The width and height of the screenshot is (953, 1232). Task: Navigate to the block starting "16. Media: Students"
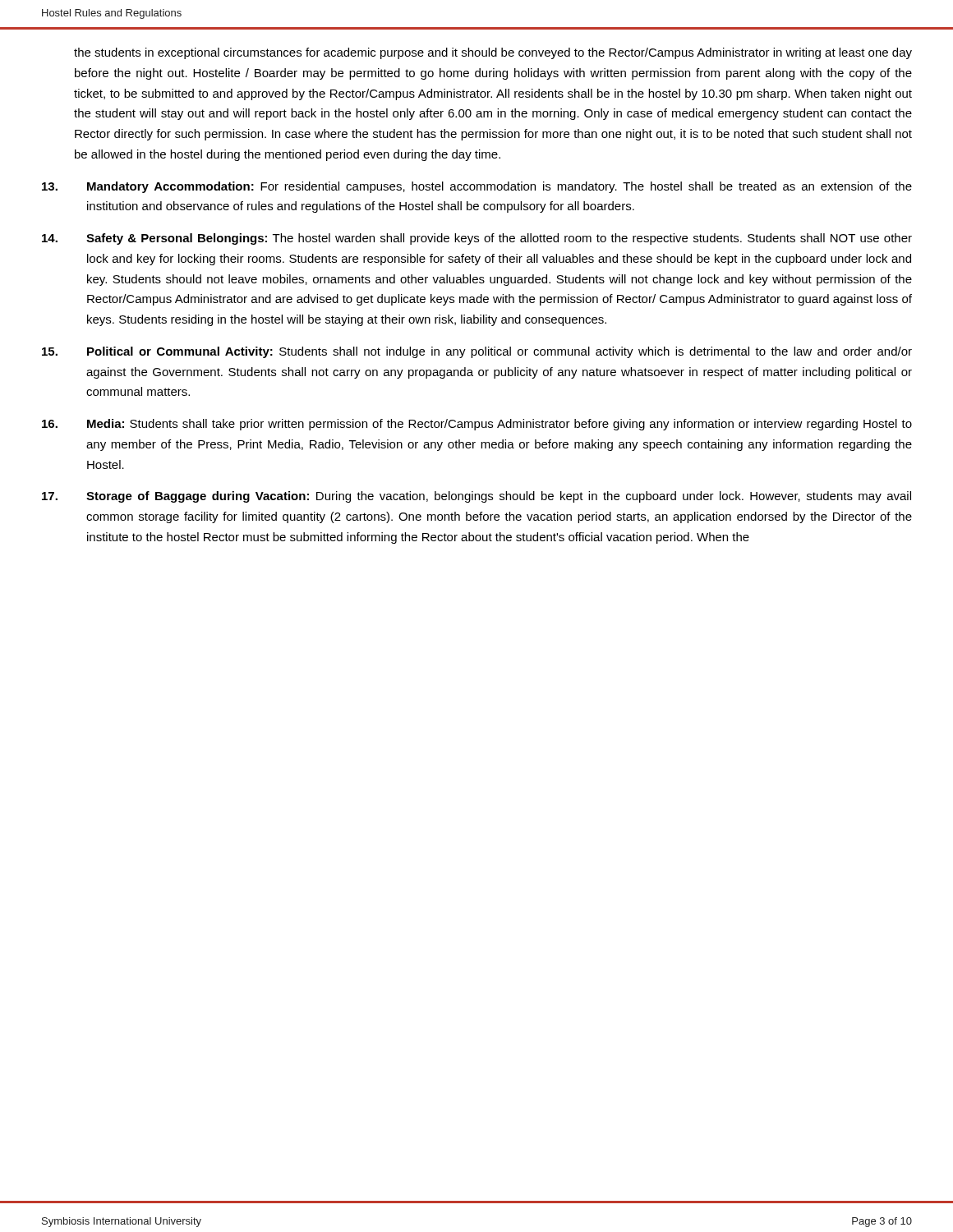point(476,444)
